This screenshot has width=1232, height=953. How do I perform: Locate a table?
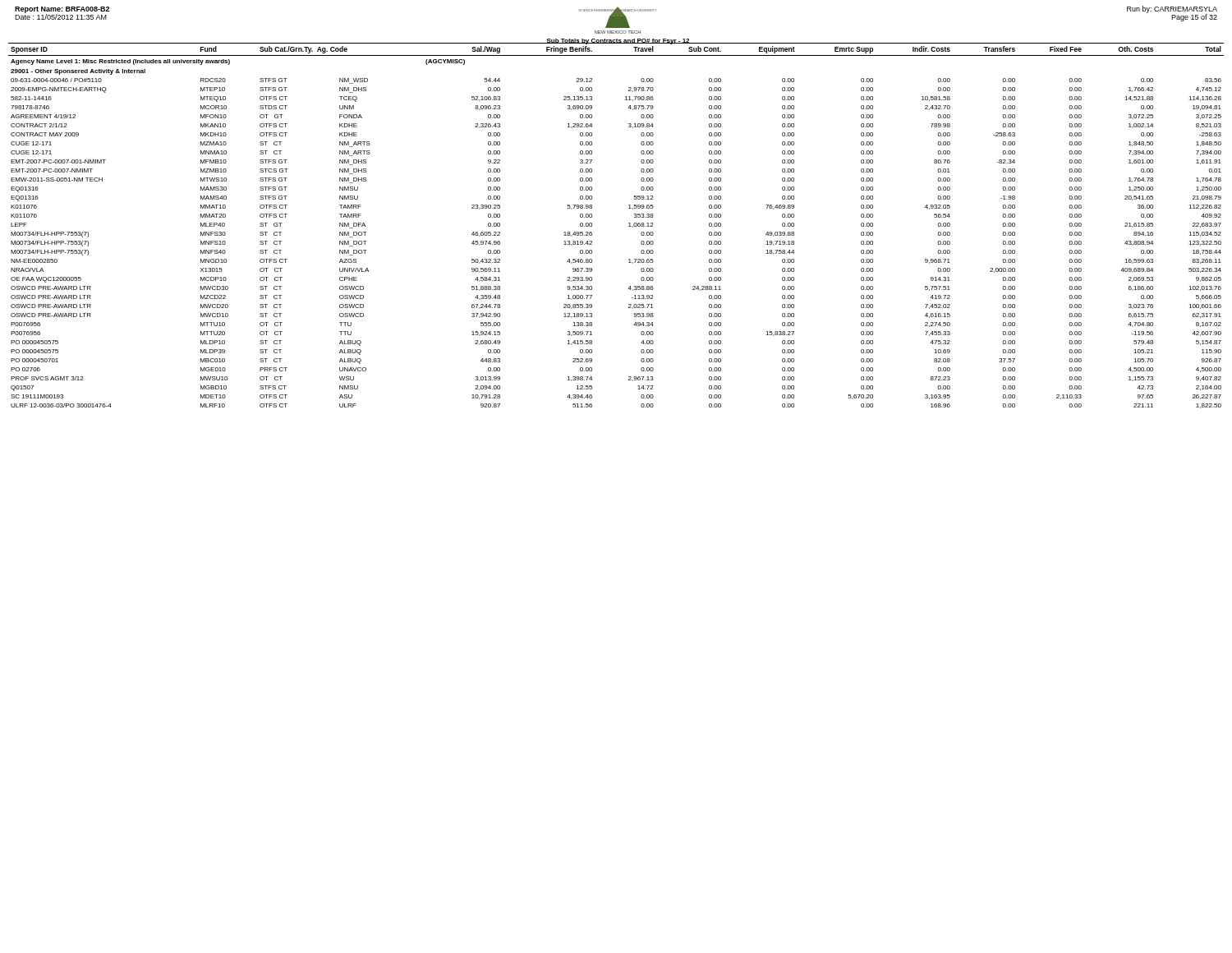click(616, 496)
